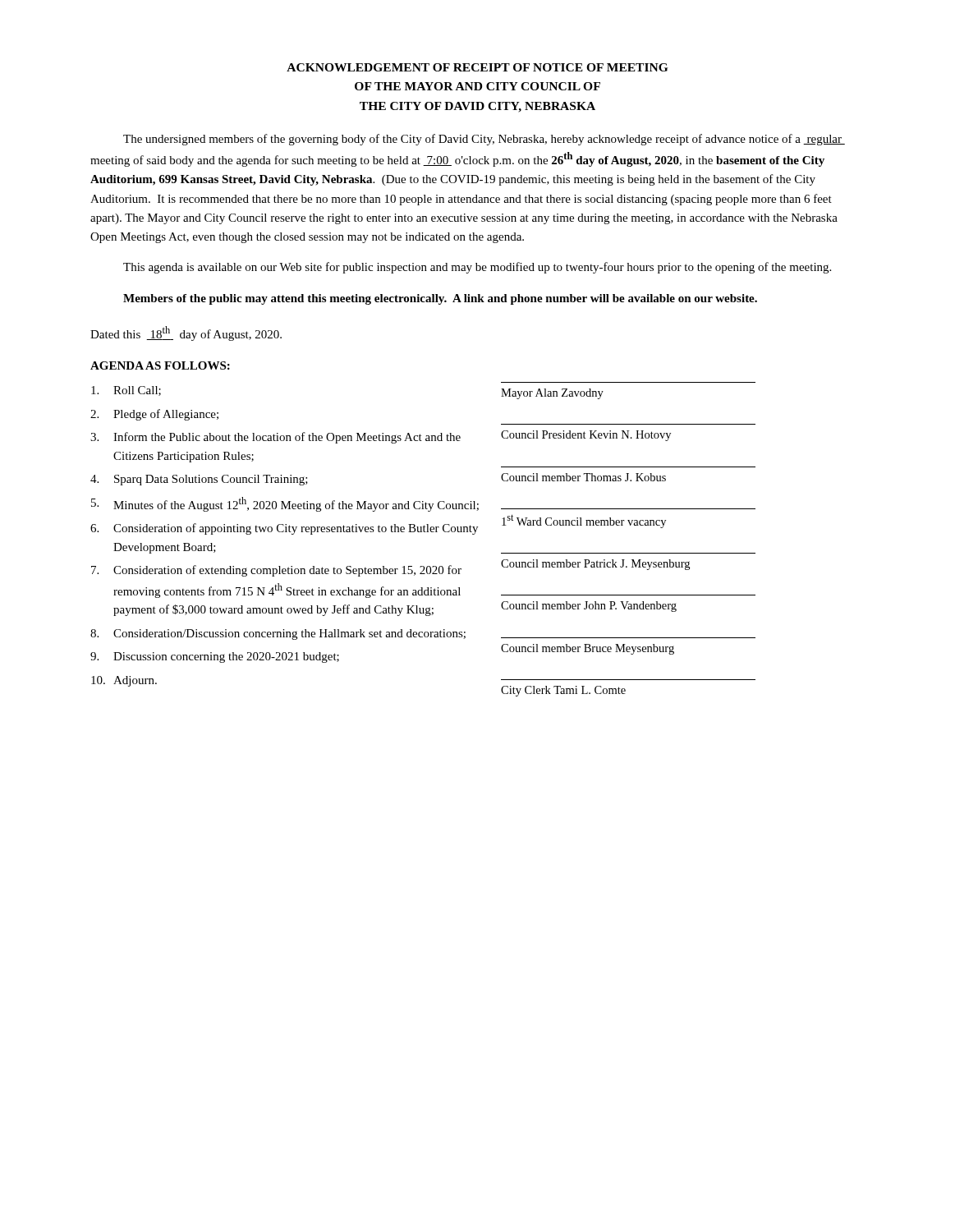Where is the passage that starts "Council member Patrick"?
The width and height of the screenshot is (955, 1232).
pyautogui.click(x=628, y=562)
